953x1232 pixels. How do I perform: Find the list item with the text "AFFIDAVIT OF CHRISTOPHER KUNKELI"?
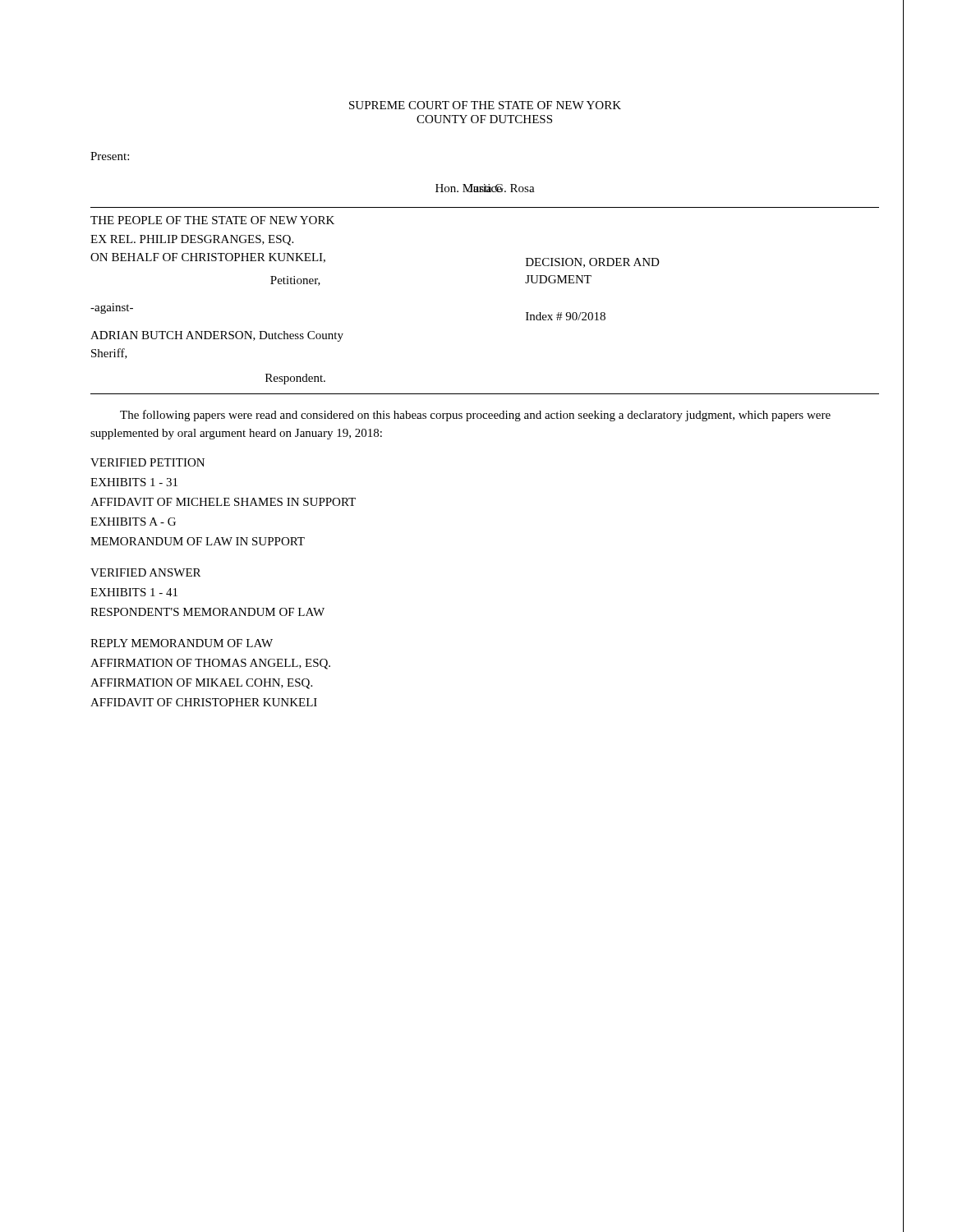point(204,702)
